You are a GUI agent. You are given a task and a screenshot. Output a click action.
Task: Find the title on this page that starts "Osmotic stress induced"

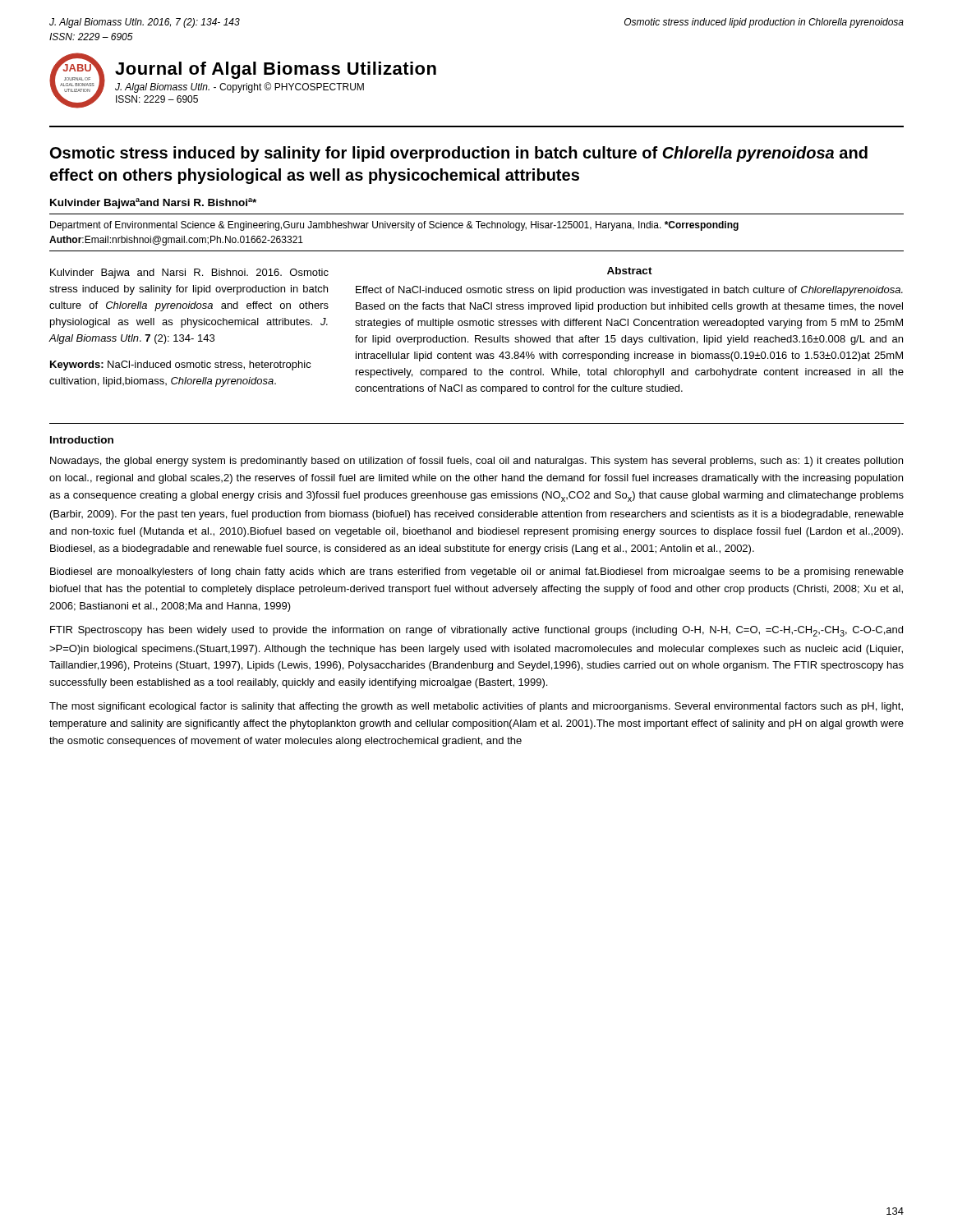point(459,164)
